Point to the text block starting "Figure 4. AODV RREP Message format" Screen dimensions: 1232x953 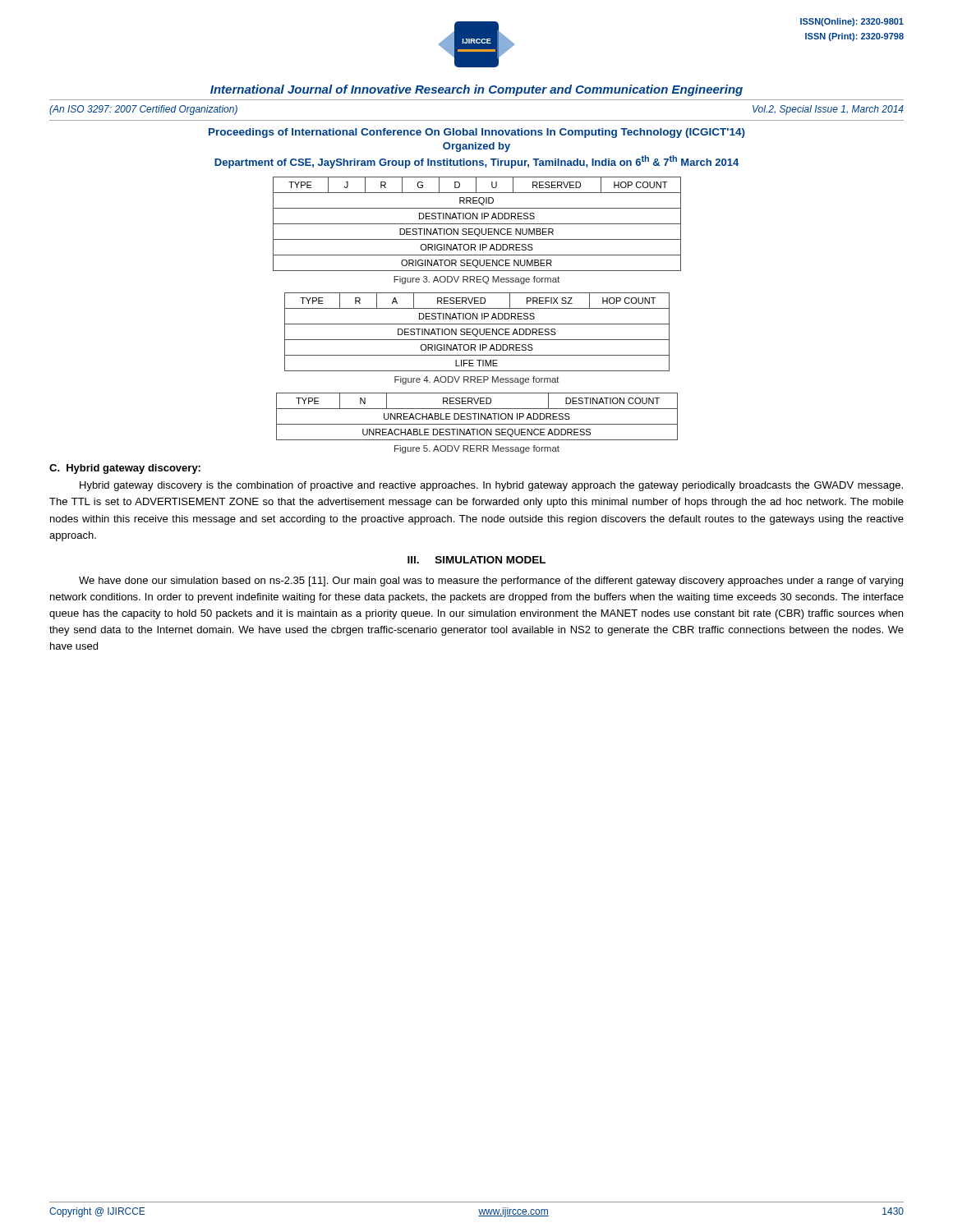click(x=476, y=380)
